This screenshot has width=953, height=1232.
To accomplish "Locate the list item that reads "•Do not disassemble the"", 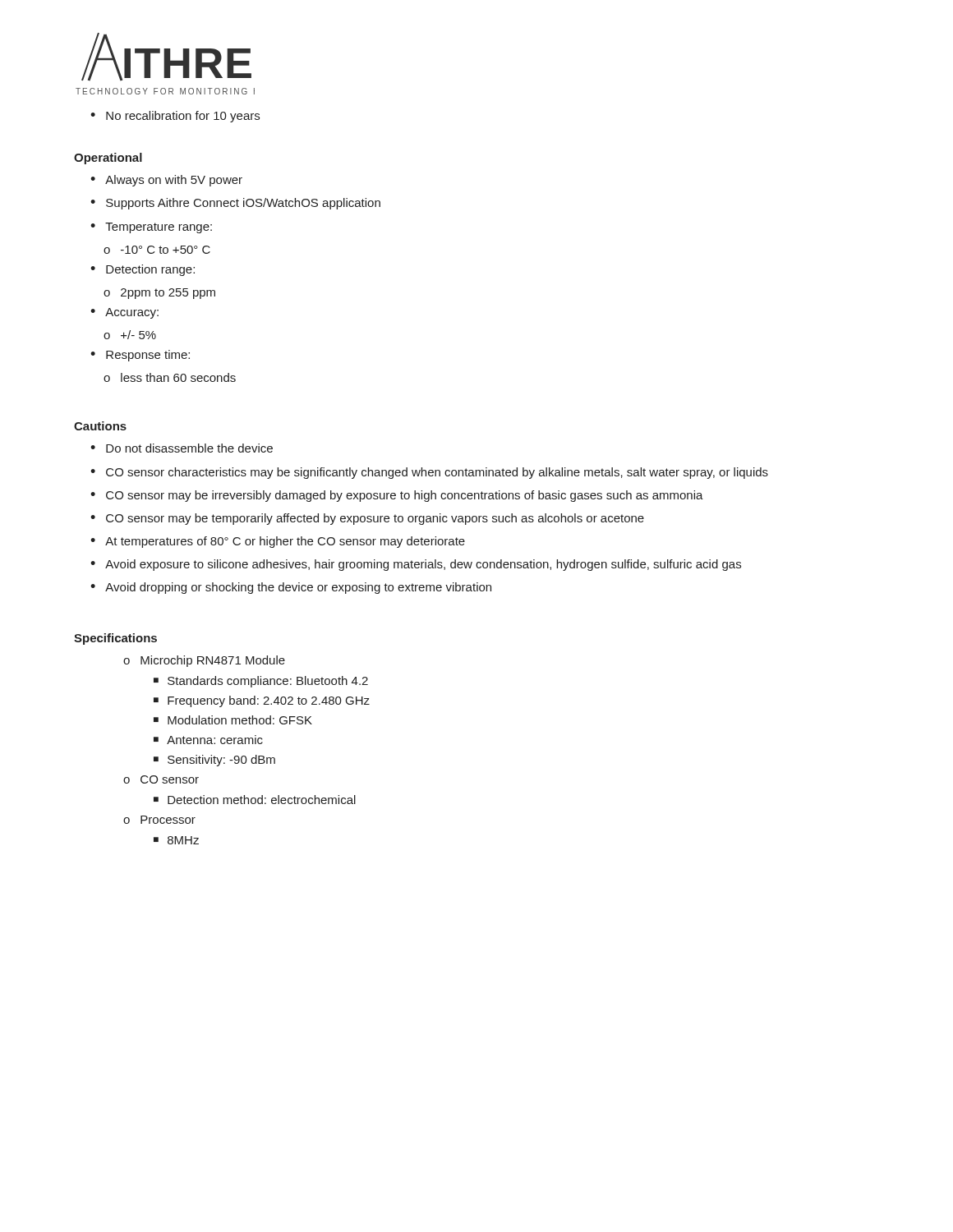I will point(182,448).
